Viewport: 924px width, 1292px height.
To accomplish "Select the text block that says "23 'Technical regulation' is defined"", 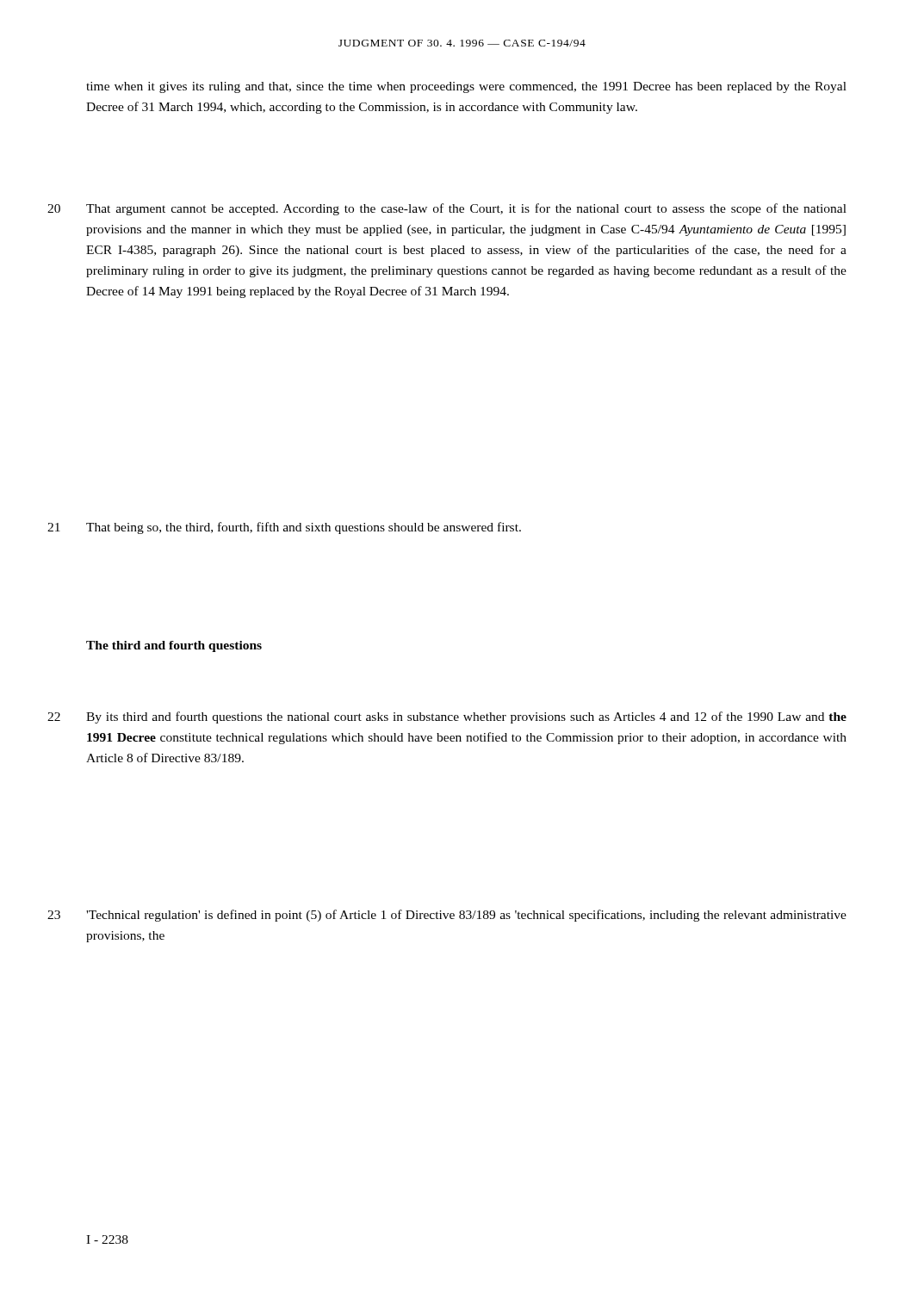I will 447,925.
